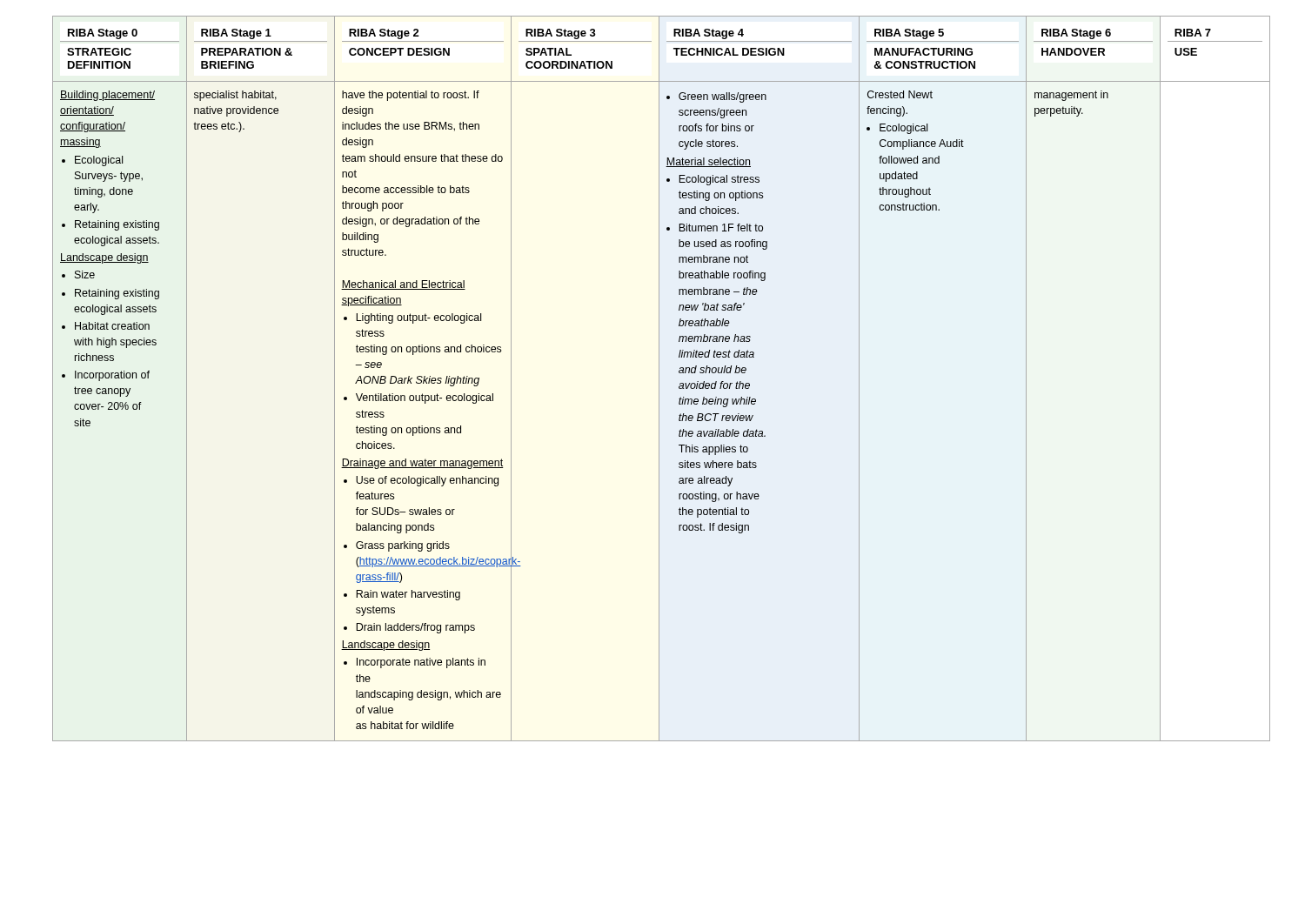Screen dimensions: 924x1305
Task: Select the passage starting "Green walls/greenscreens/greenroofs for bins orcycle"
Action: click(722, 120)
